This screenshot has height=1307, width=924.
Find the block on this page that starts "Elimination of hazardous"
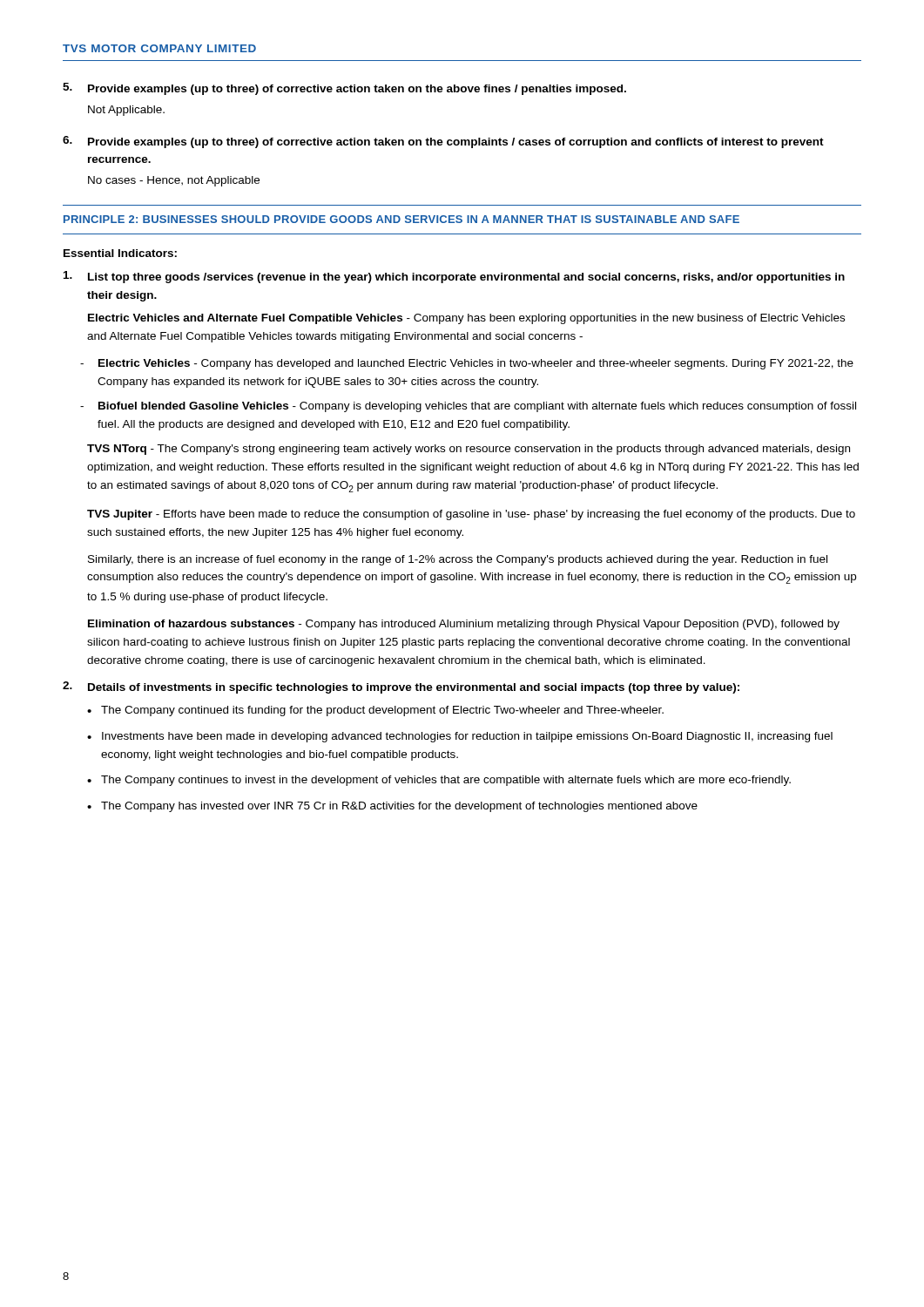tap(469, 641)
